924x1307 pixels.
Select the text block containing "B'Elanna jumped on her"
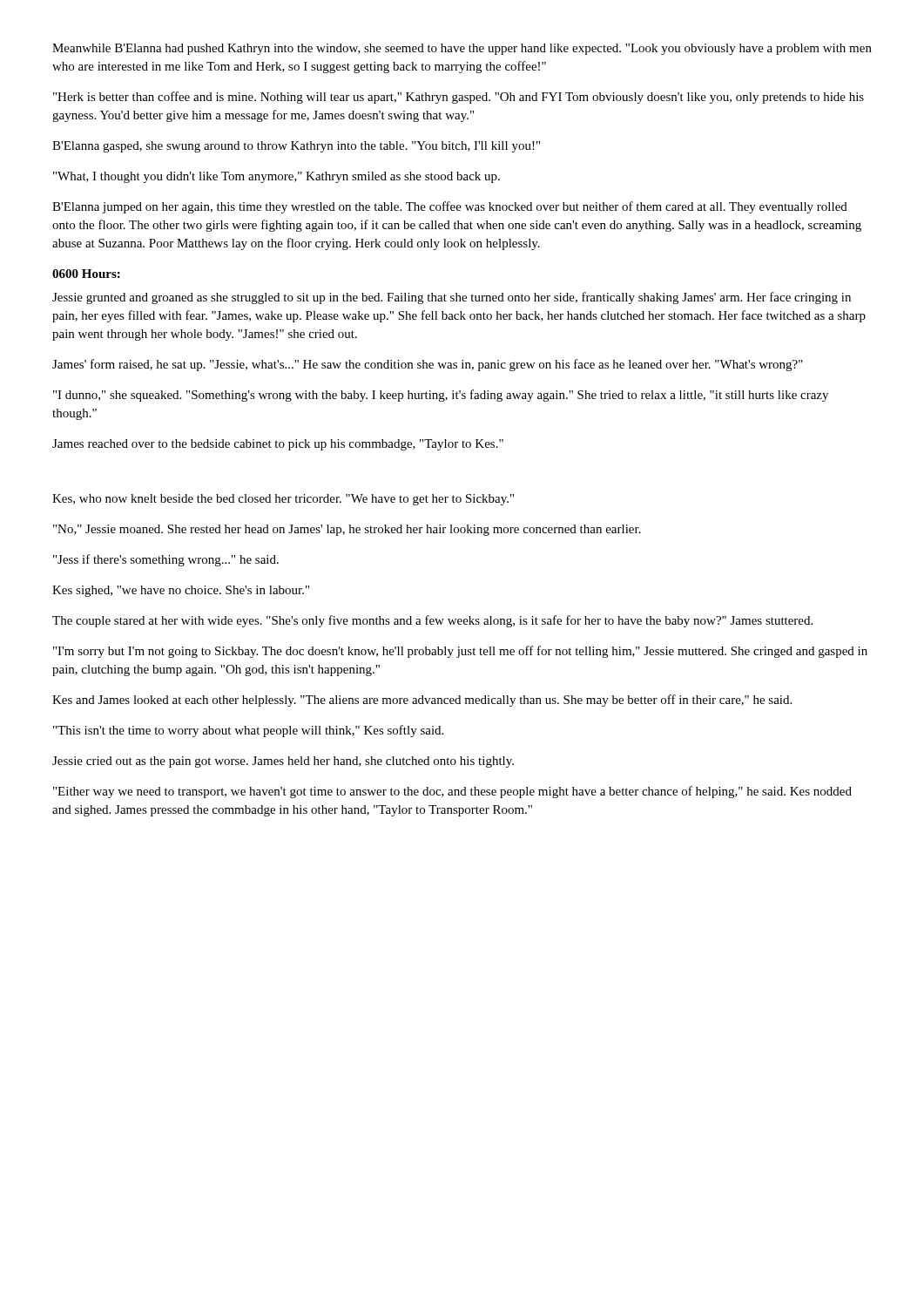tap(457, 225)
